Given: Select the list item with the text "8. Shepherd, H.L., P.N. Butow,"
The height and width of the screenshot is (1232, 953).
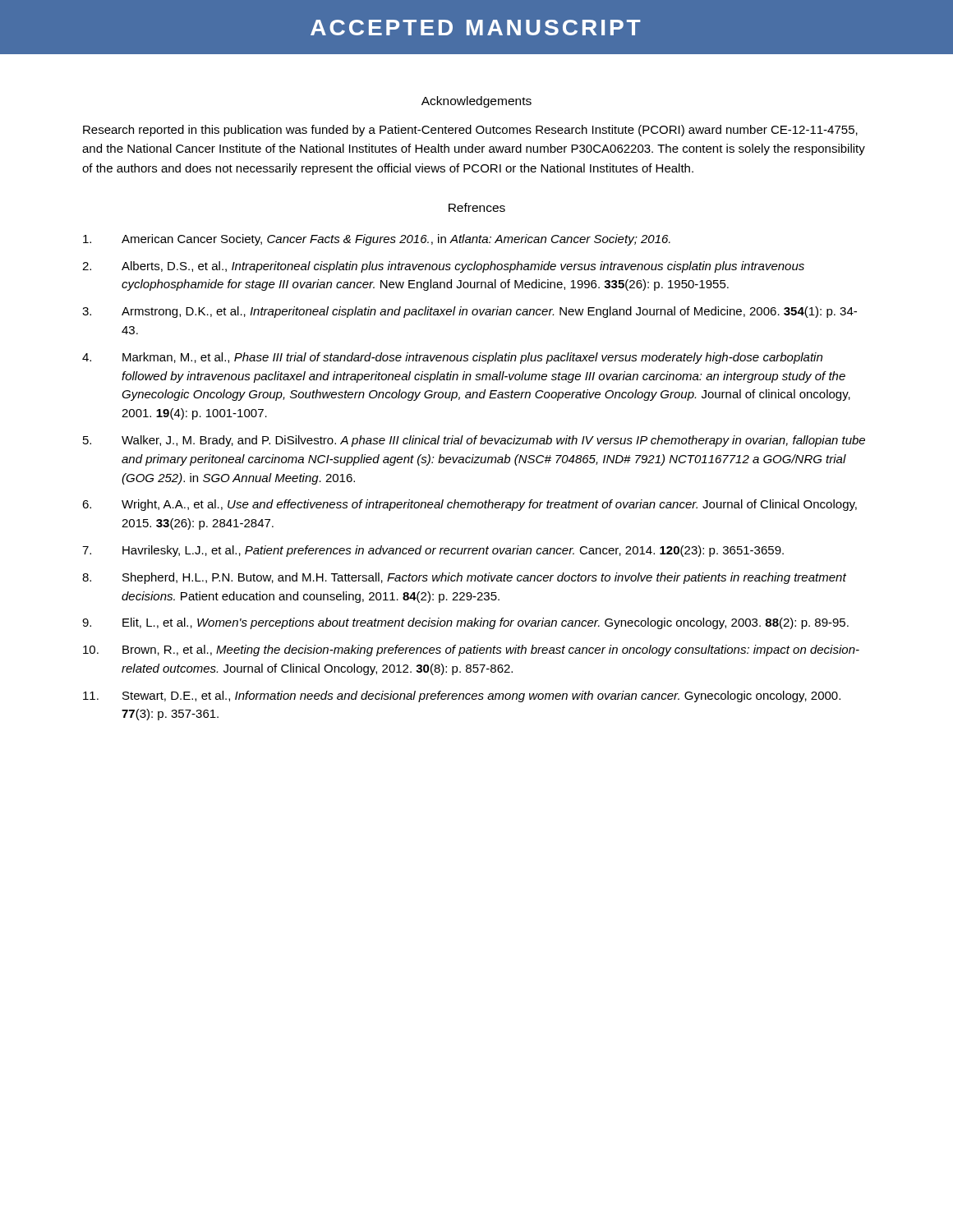Looking at the screenshot, I should 476,587.
